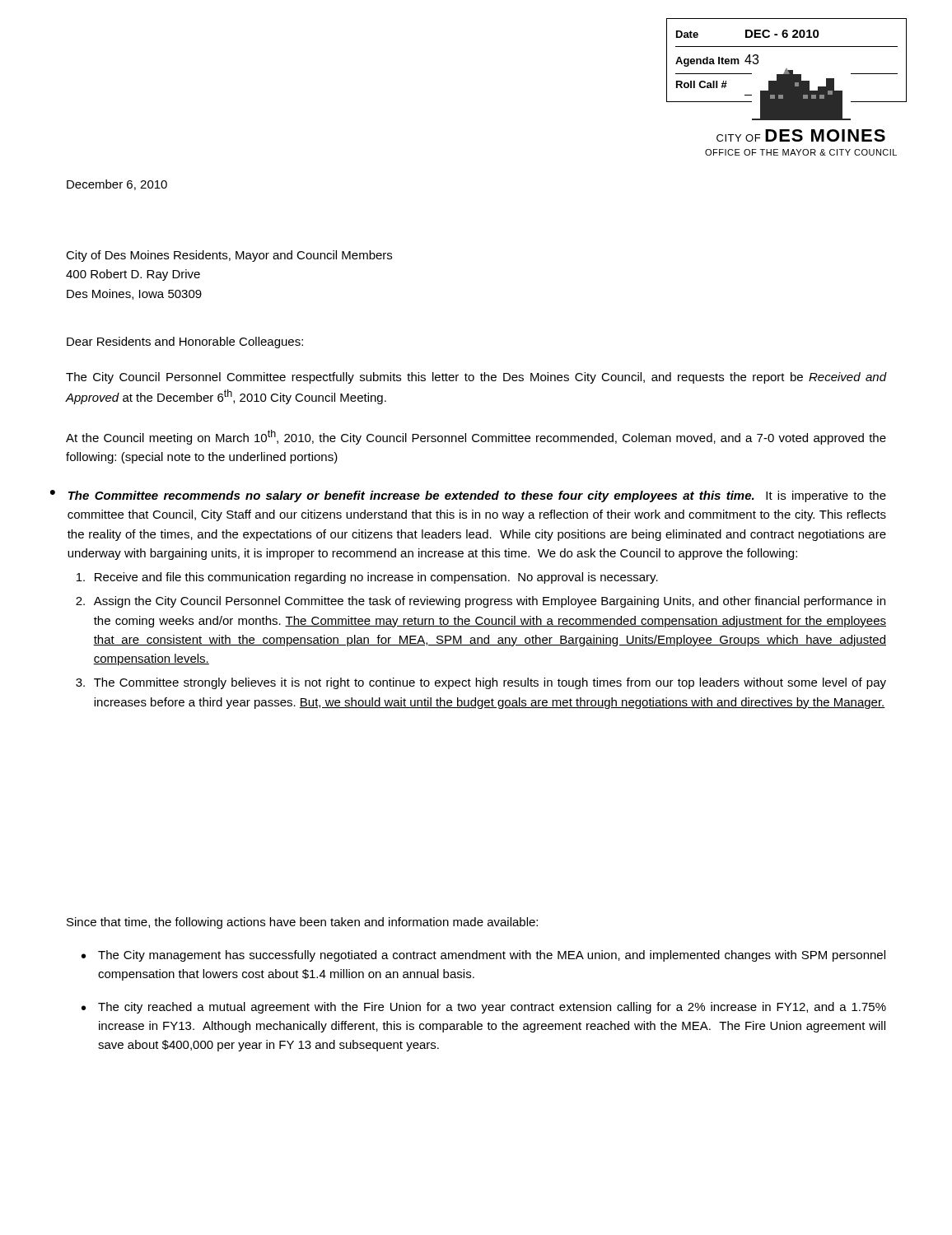Select the text that reads "Dear Residents and Honorable Colleagues:"
This screenshot has height=1235, width=952.
point(185,341)
